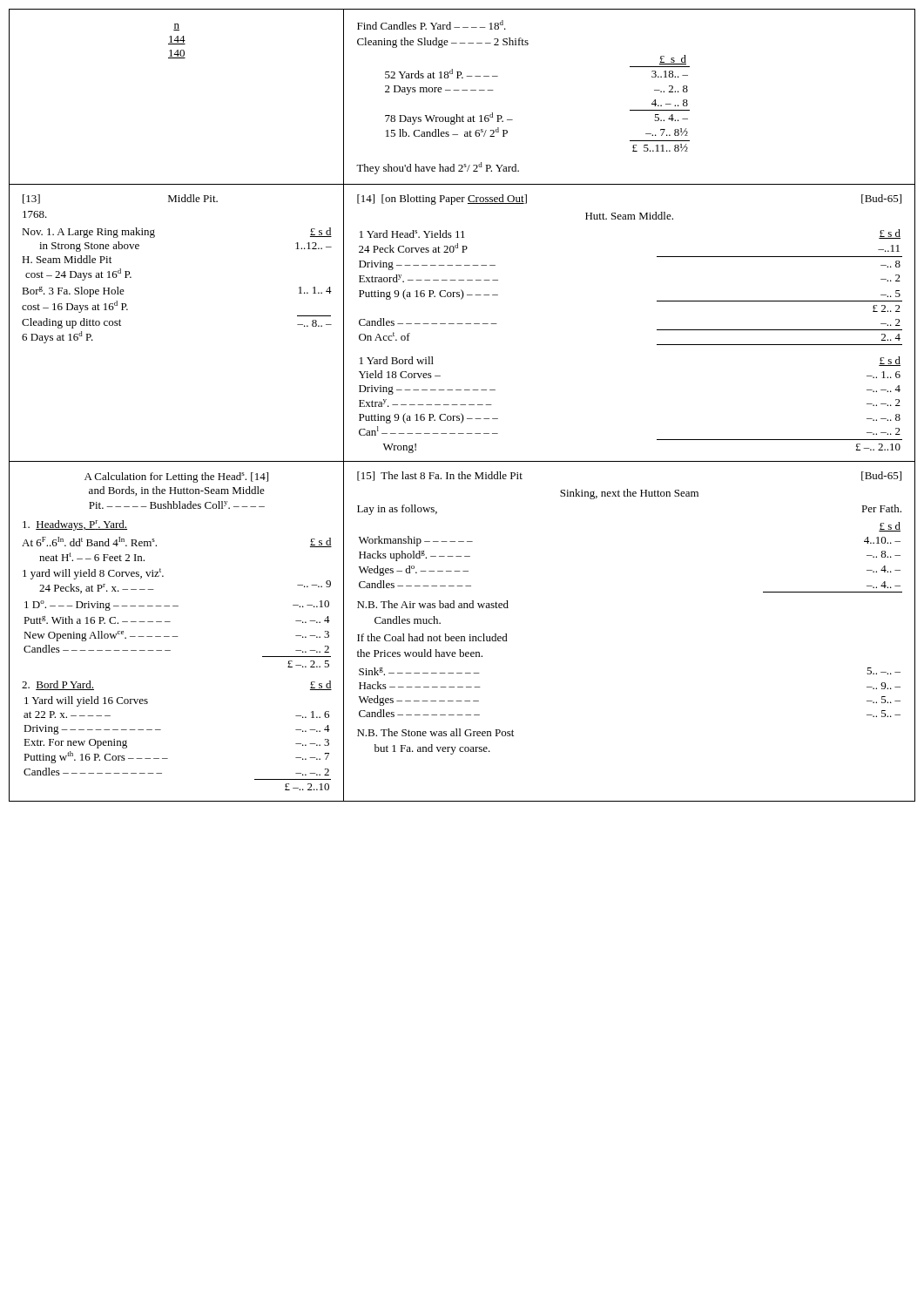This screenshot has height=1307, width=924.
Task: Point to the block beginning "A Calculation for Letting the Heads. [14]"
Action: point(177,631)
